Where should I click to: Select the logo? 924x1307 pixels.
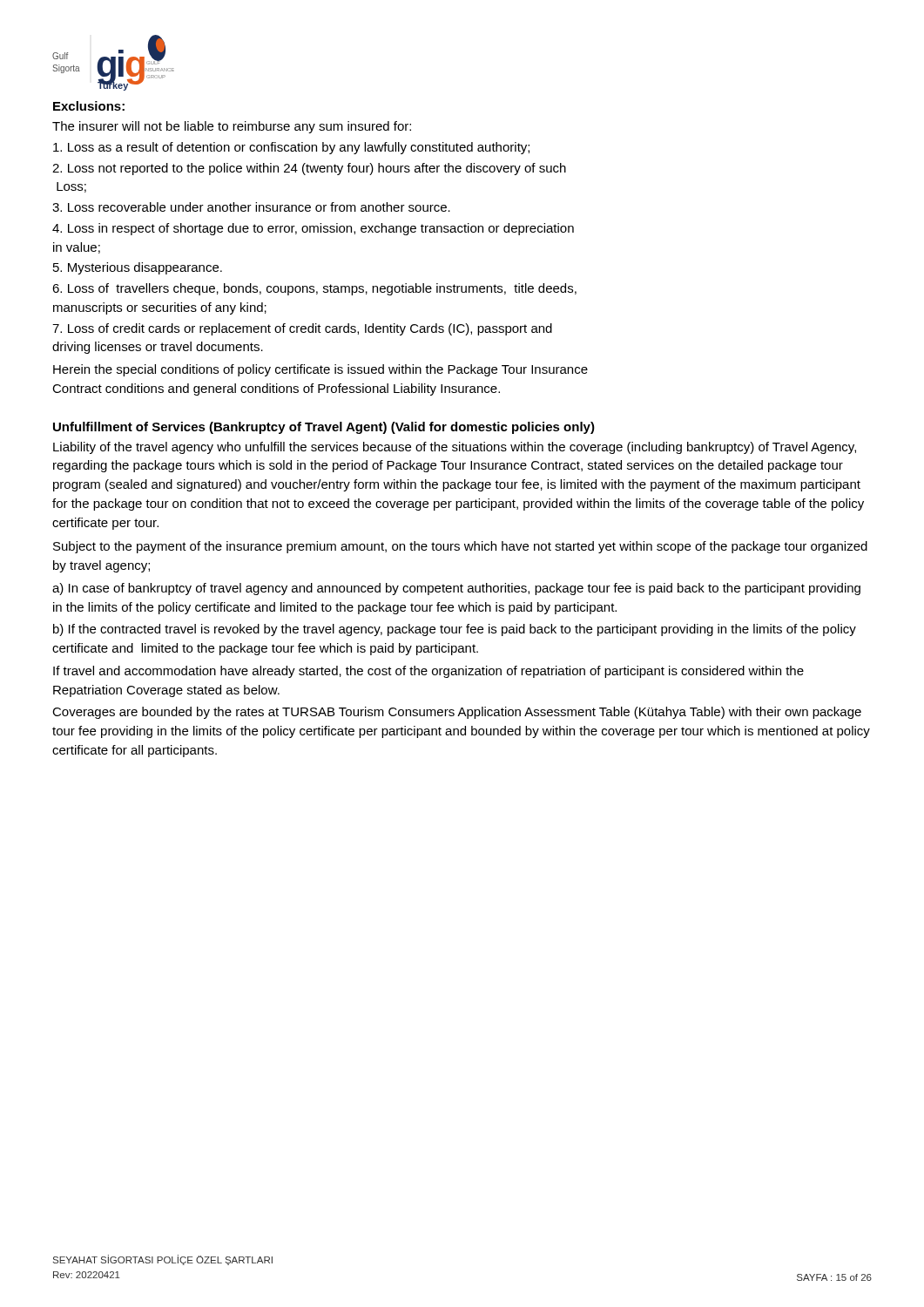pos(462,59)
